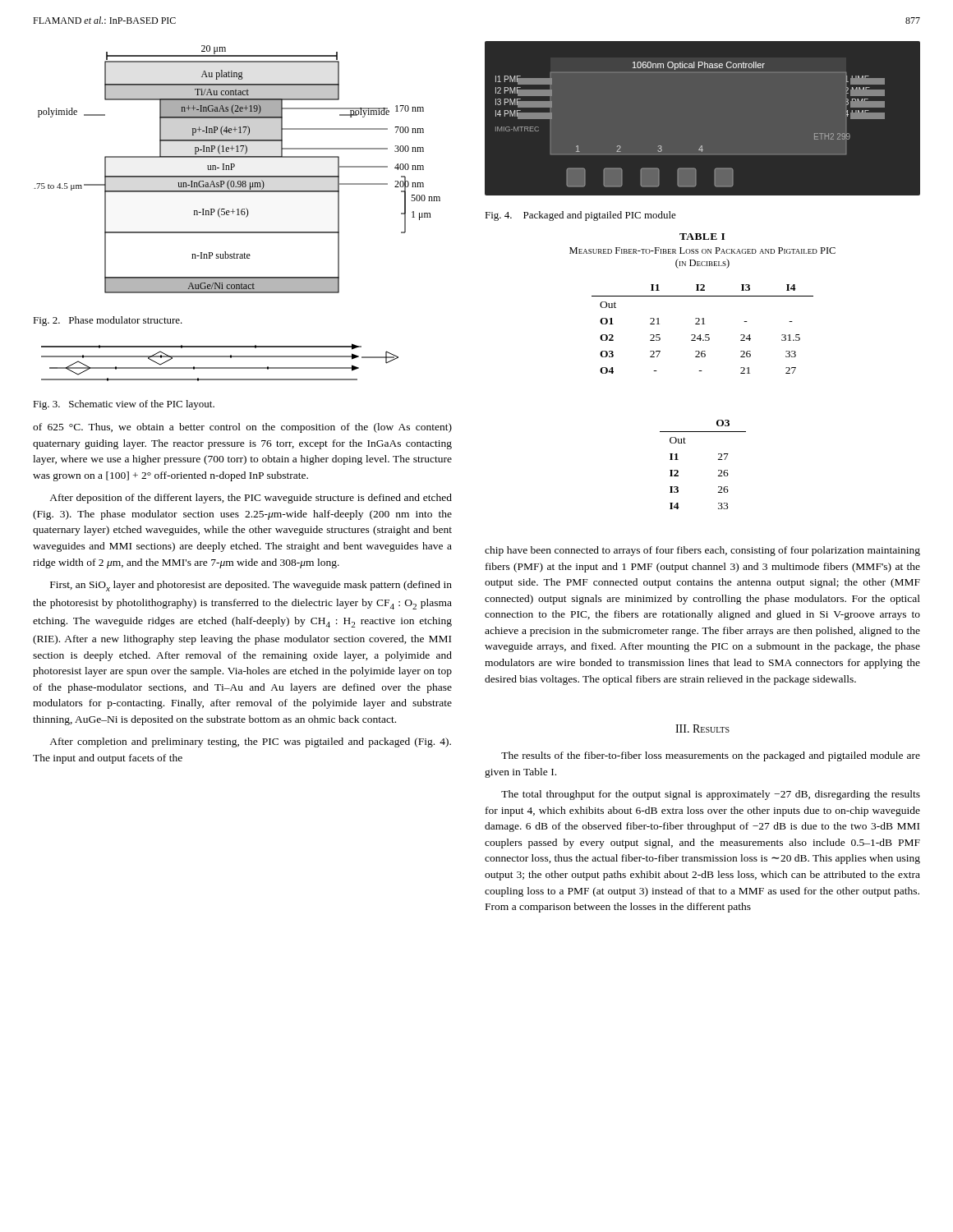
Task: Locate the caption containing "Fig. 4. Packaged and pigtailed PIC"
Action: 580,215
